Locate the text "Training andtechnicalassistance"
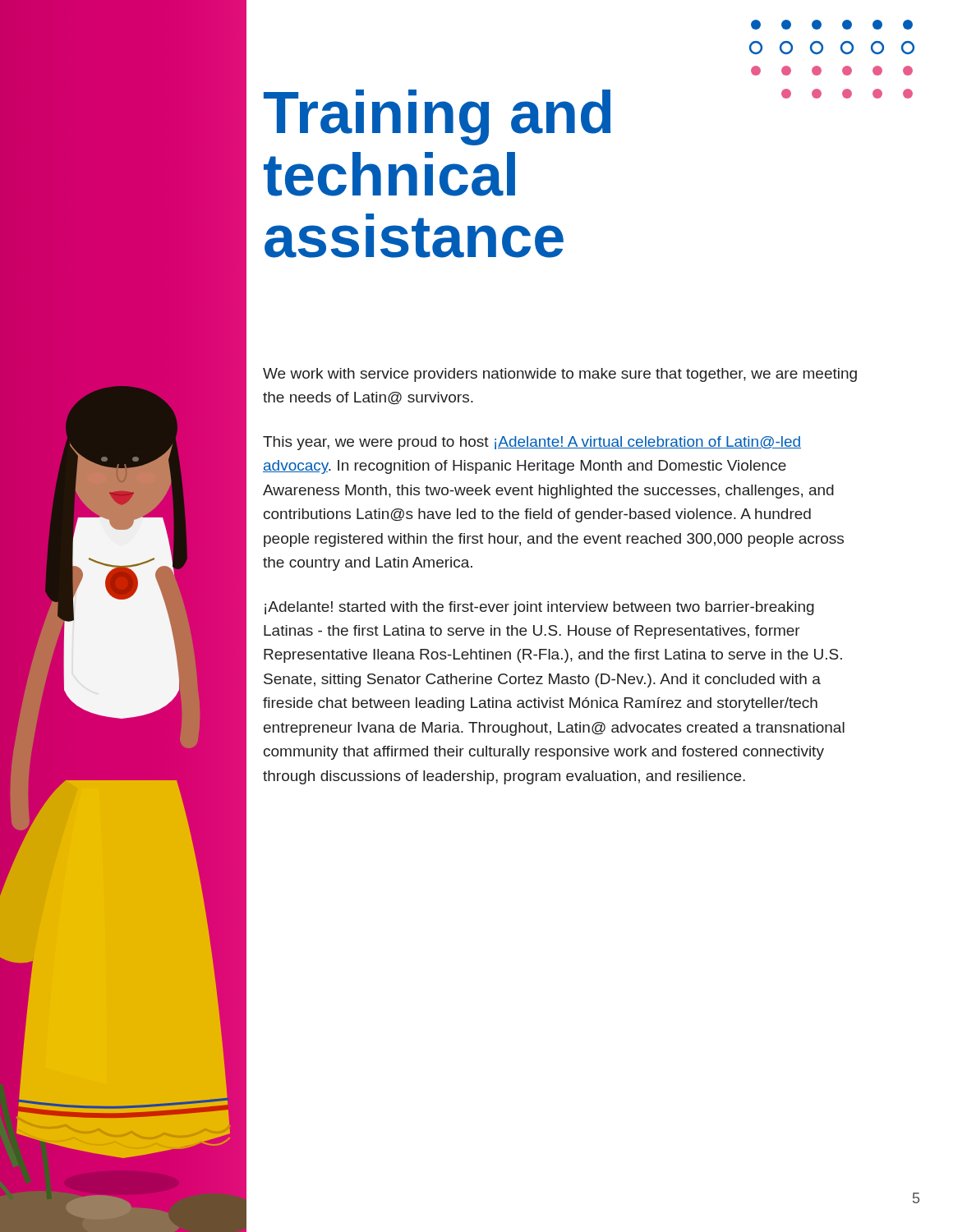 (543, 117)
